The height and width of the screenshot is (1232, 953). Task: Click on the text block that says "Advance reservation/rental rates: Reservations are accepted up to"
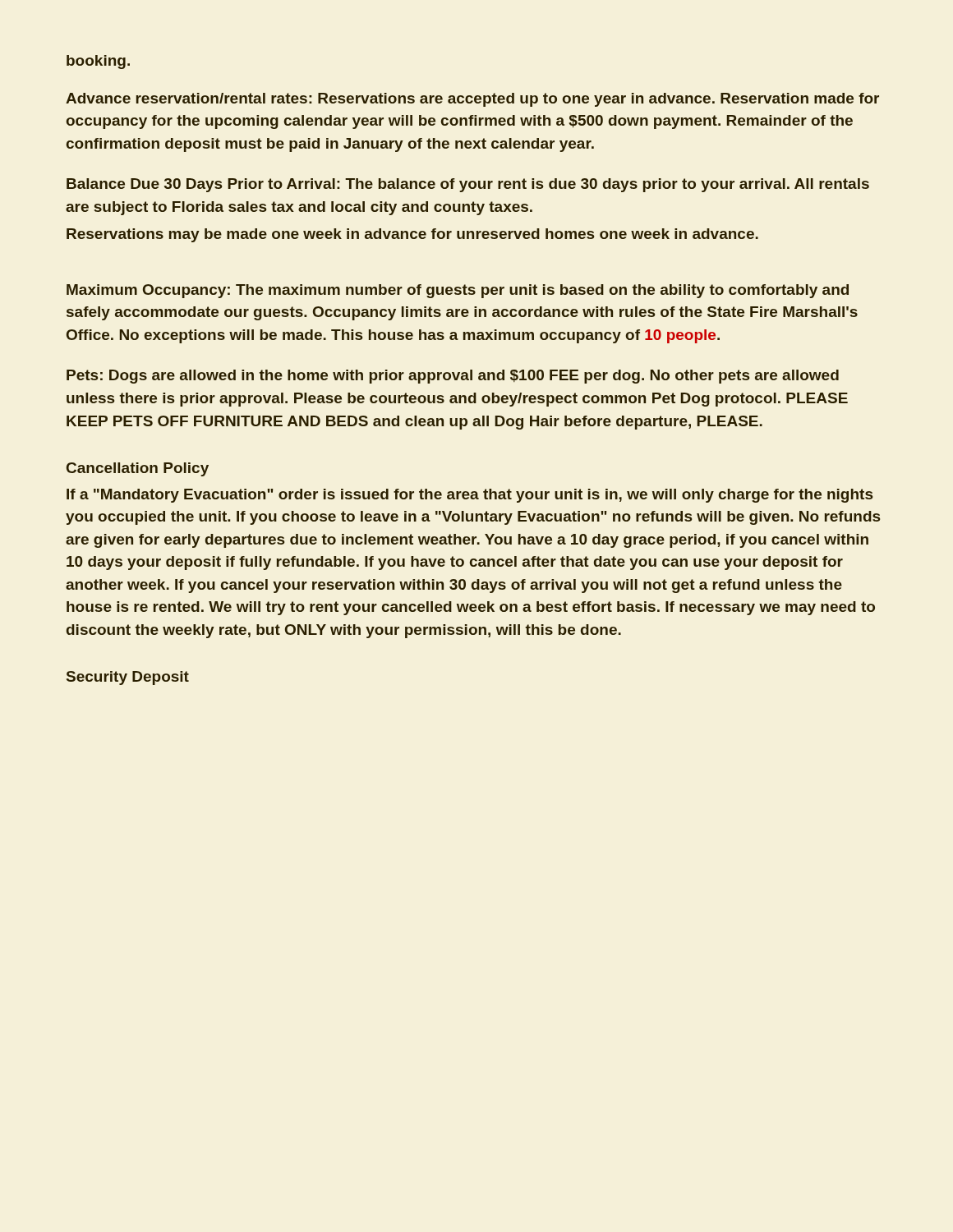point(473,120)
